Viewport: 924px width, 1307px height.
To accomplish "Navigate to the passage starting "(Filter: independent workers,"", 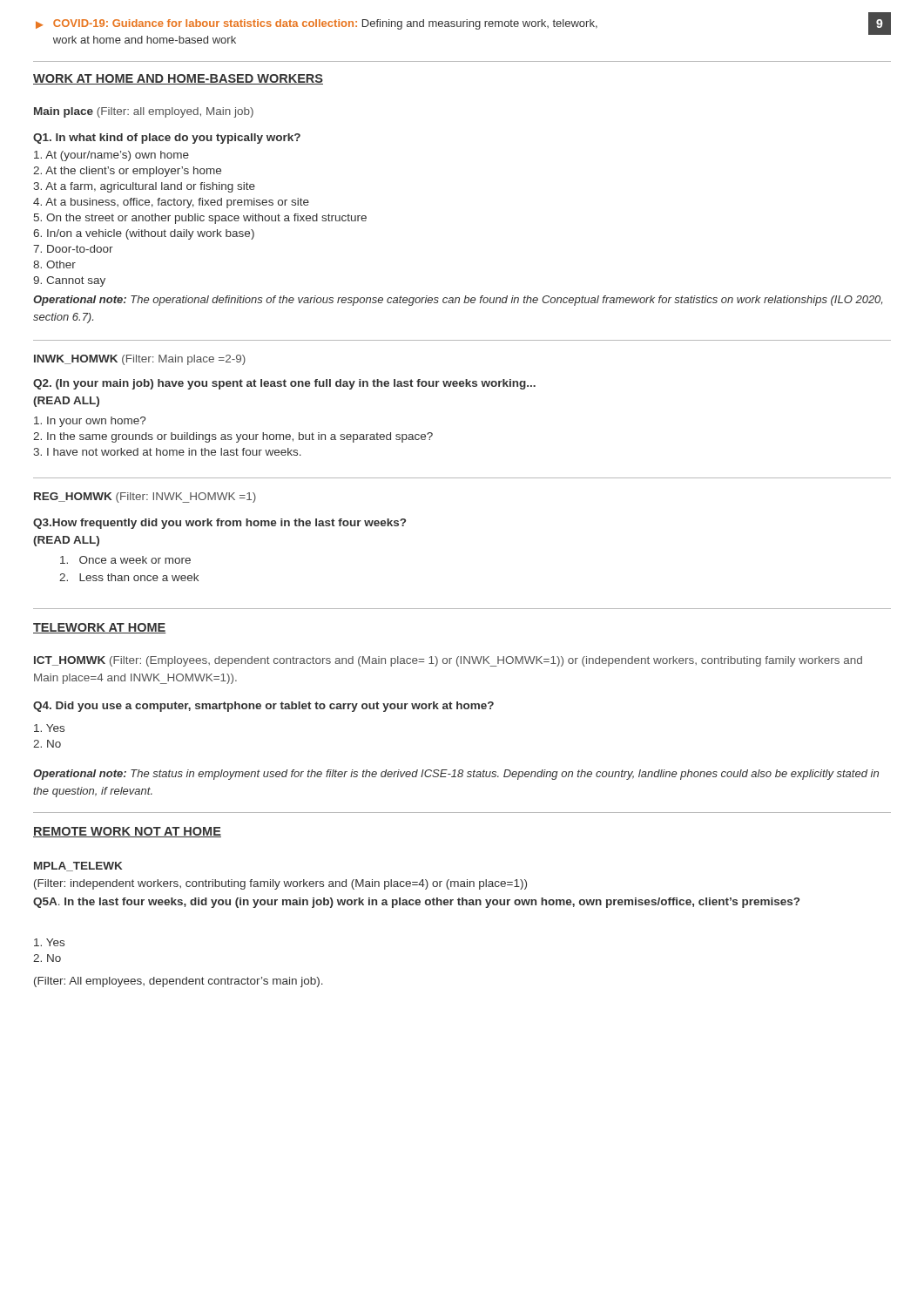I will pyautogui.click(x=417, y=892).
